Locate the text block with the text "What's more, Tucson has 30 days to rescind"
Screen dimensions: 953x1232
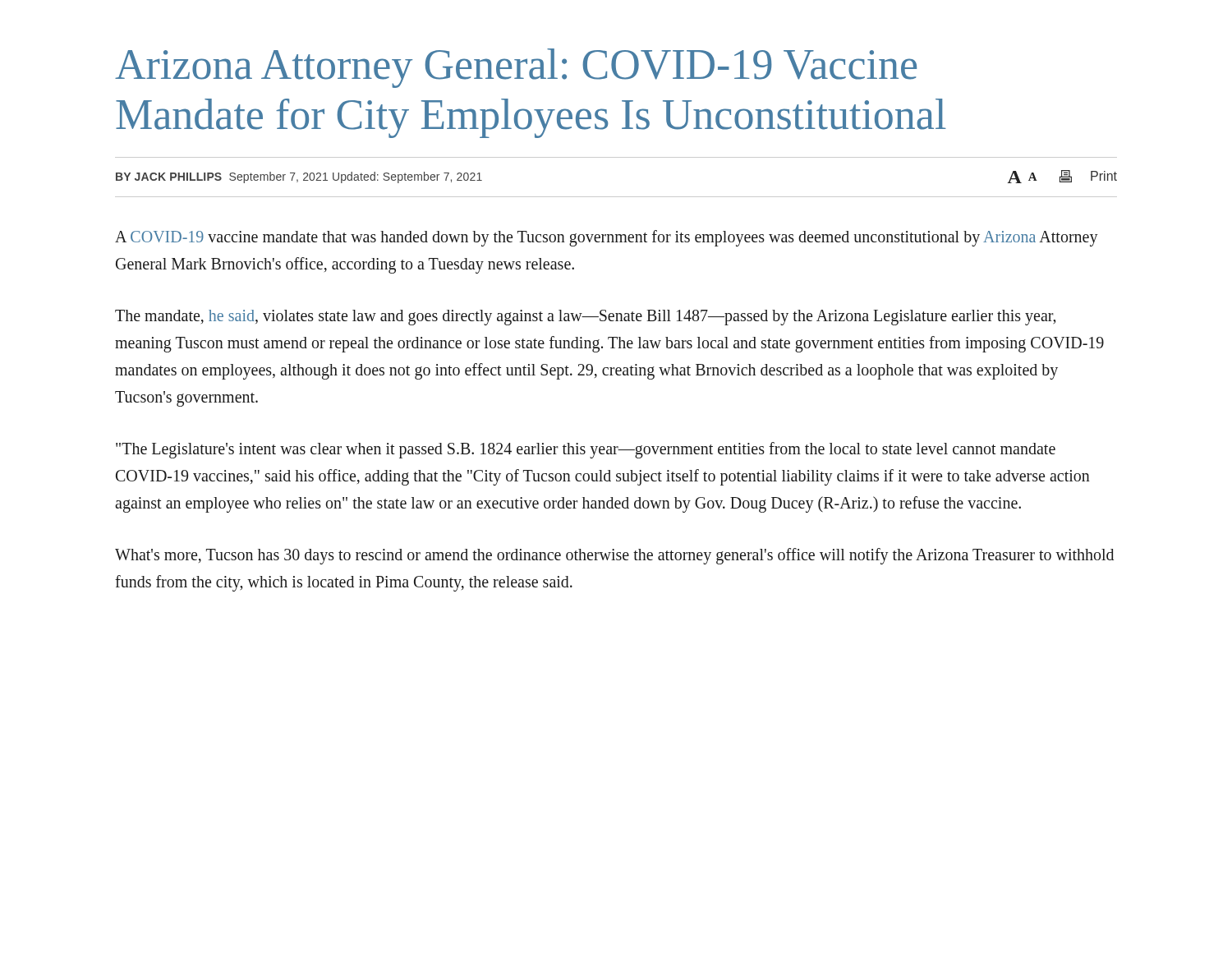coord(615,568)
